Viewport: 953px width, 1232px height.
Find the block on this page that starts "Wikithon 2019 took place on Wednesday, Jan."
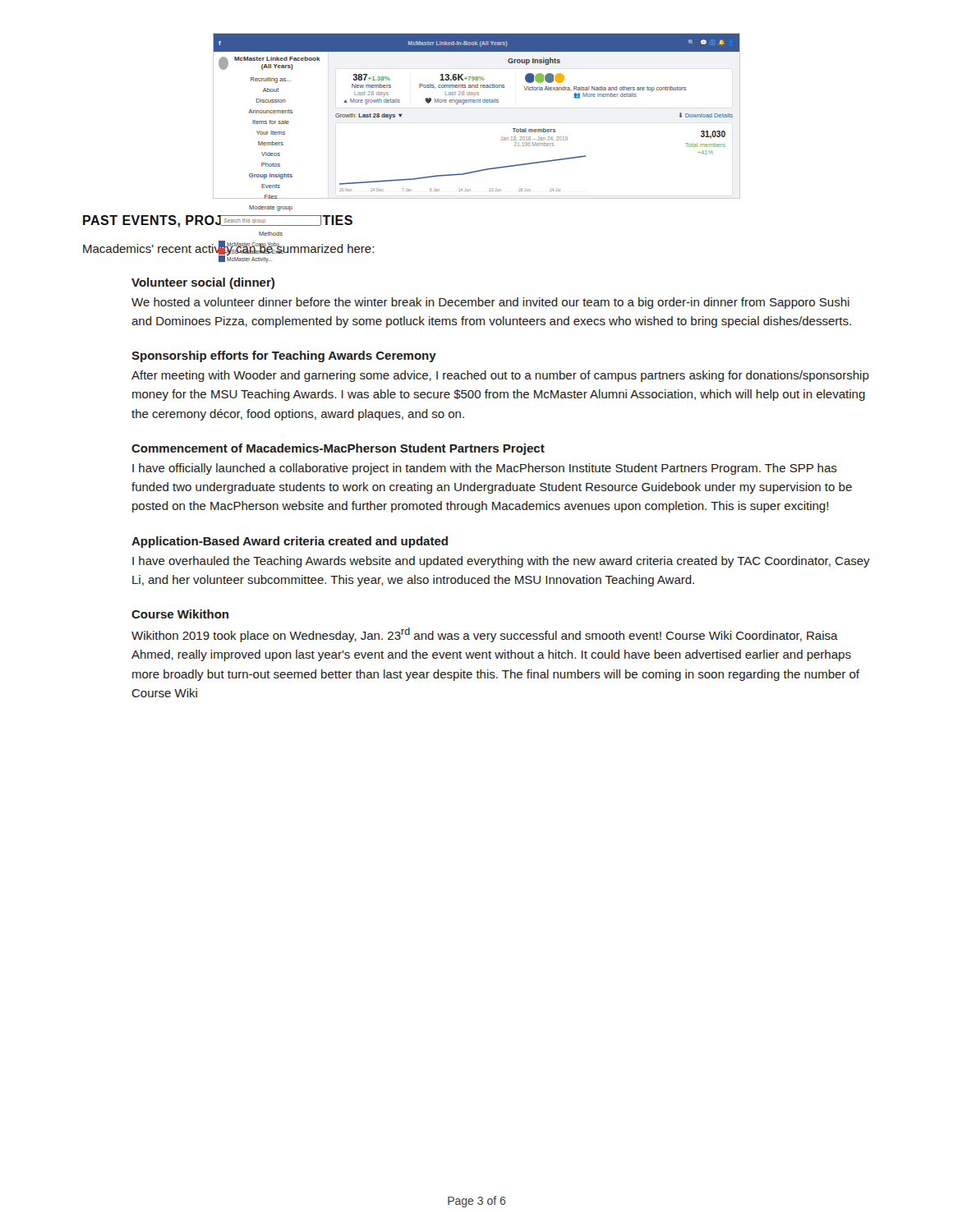click(x=495, y=663)
